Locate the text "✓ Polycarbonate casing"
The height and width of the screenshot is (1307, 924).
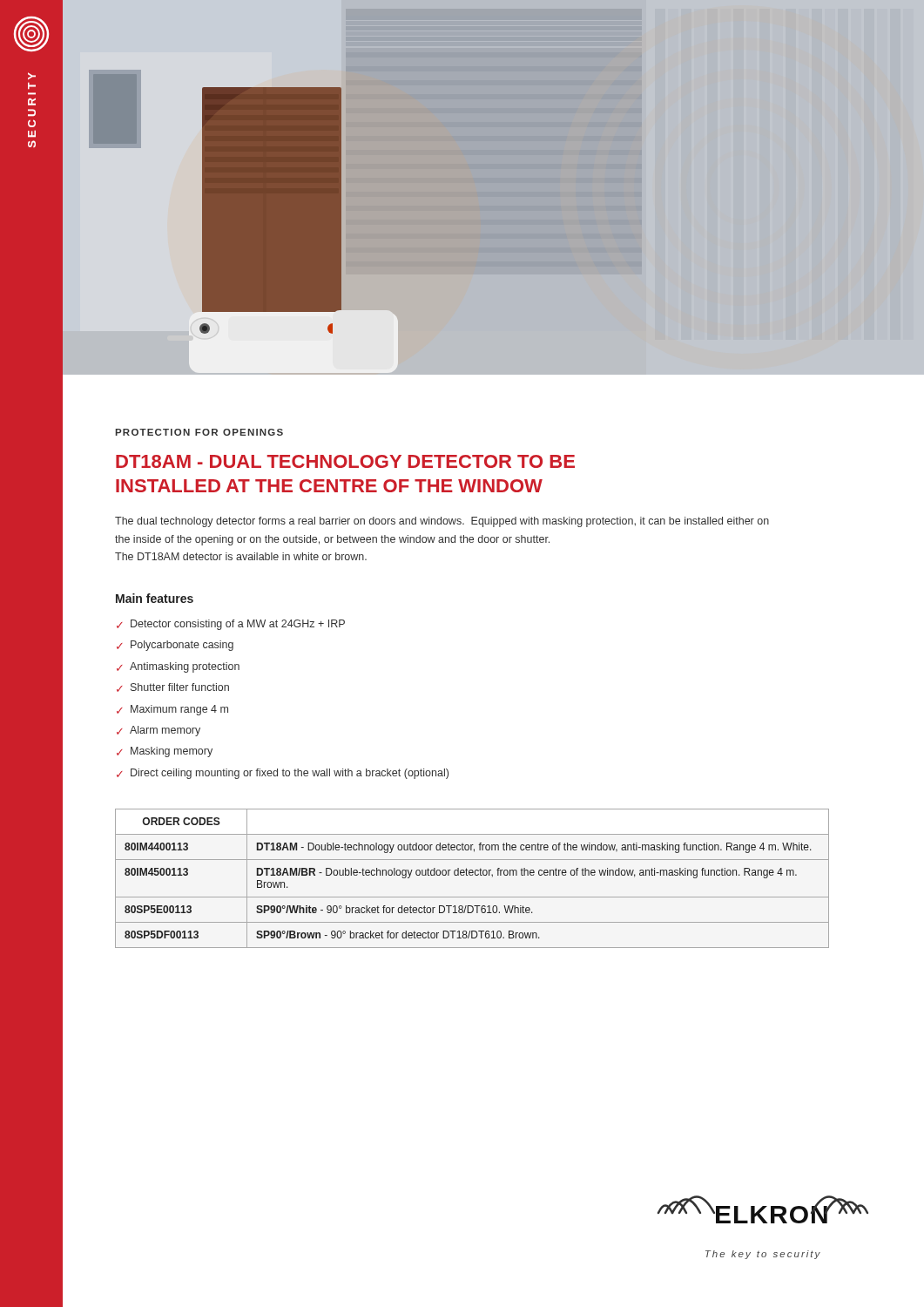pos(174,646)
